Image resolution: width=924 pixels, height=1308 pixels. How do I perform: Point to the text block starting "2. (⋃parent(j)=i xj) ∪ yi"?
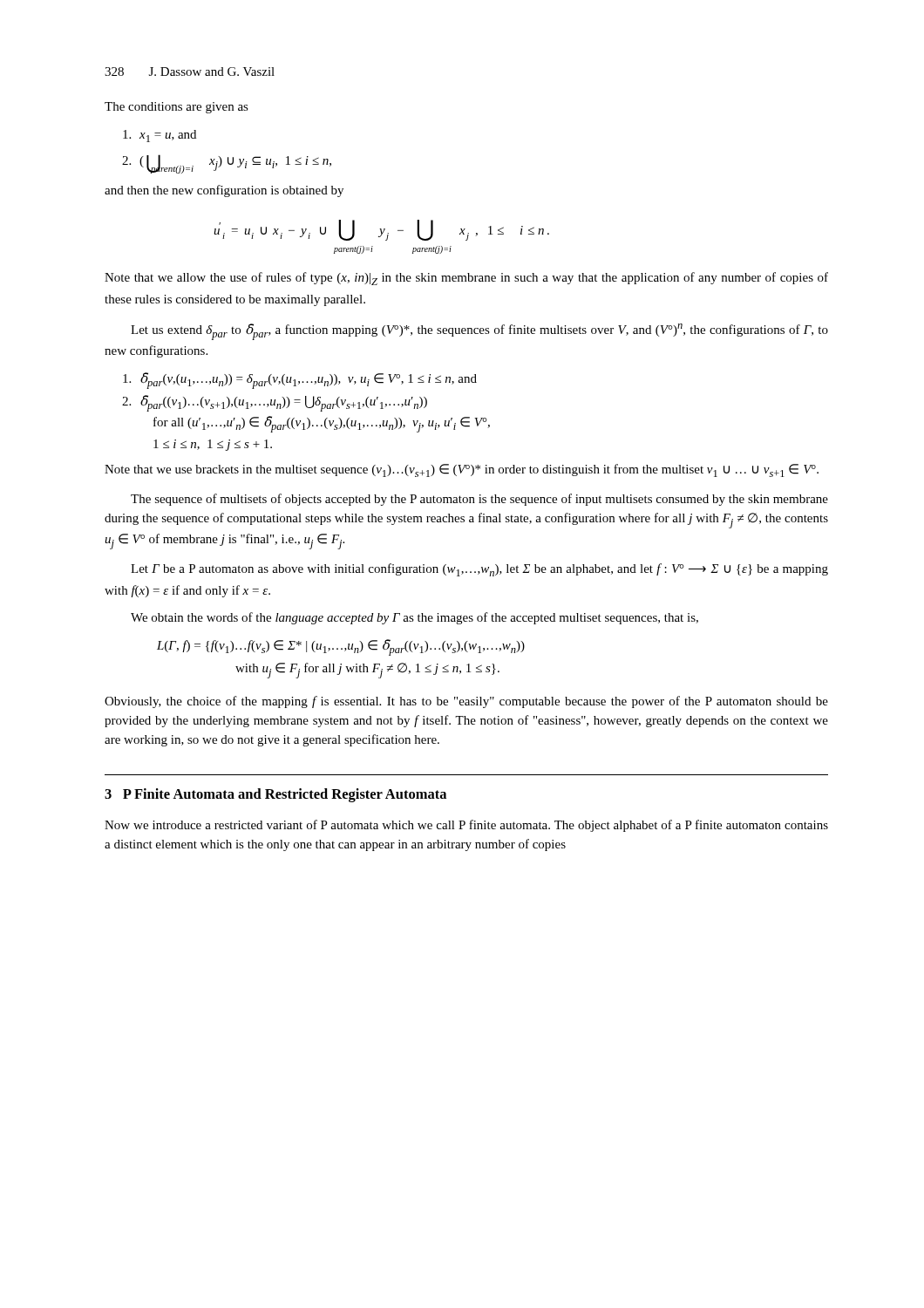click(227, 164)
